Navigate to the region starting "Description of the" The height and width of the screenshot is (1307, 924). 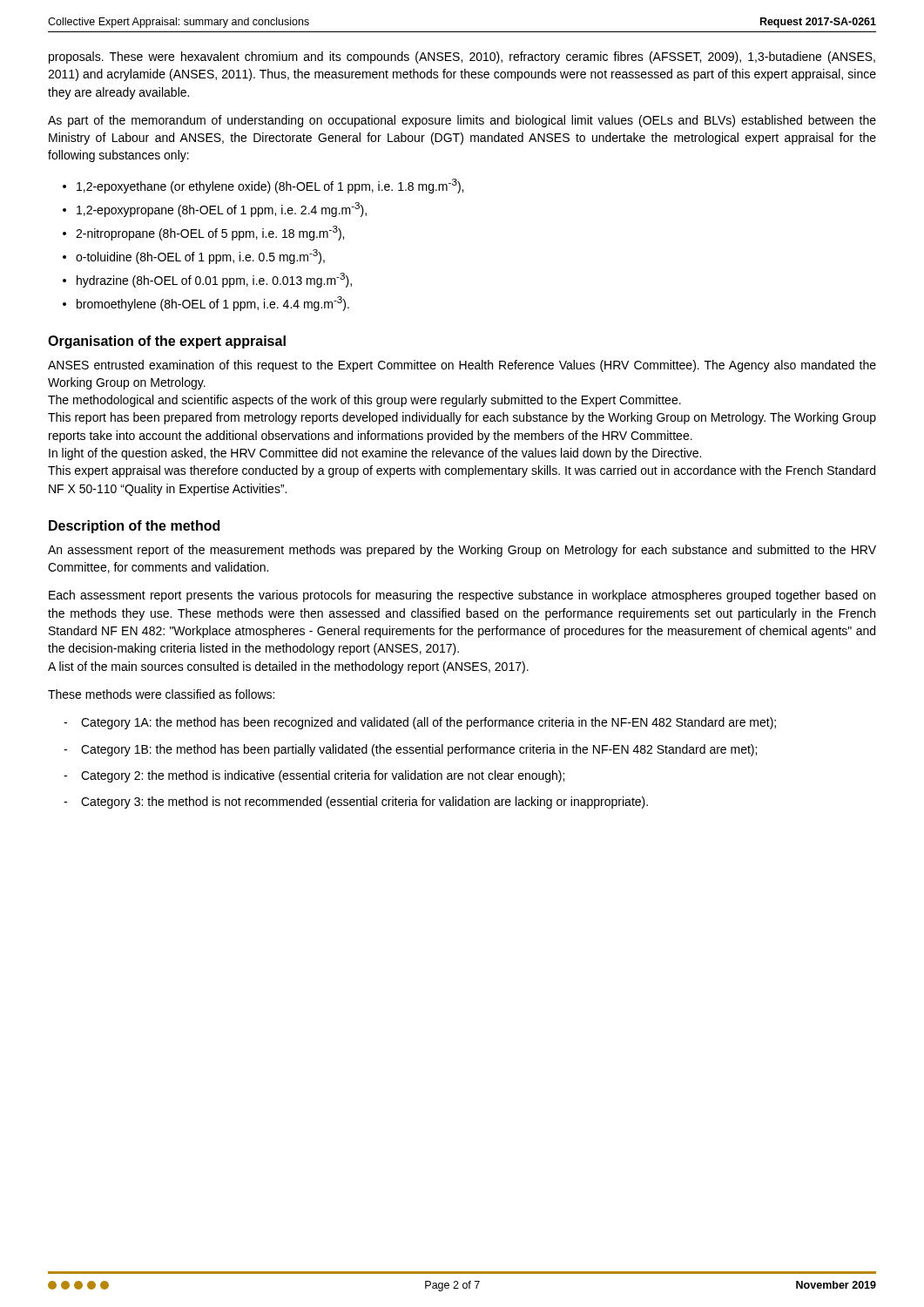coord(134,526)
